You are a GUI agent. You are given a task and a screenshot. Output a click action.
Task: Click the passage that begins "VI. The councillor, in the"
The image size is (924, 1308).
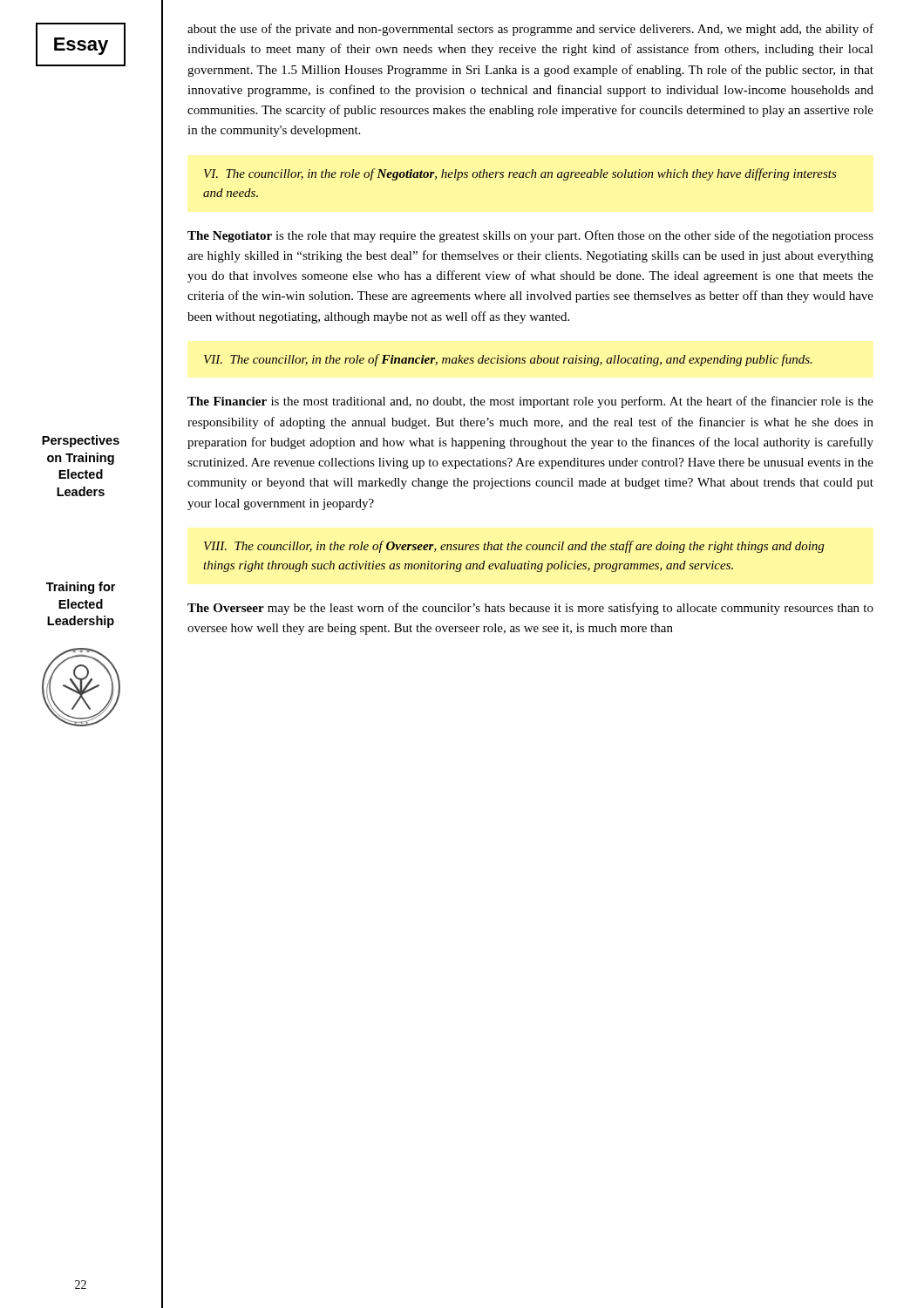[x=520, y=183]
